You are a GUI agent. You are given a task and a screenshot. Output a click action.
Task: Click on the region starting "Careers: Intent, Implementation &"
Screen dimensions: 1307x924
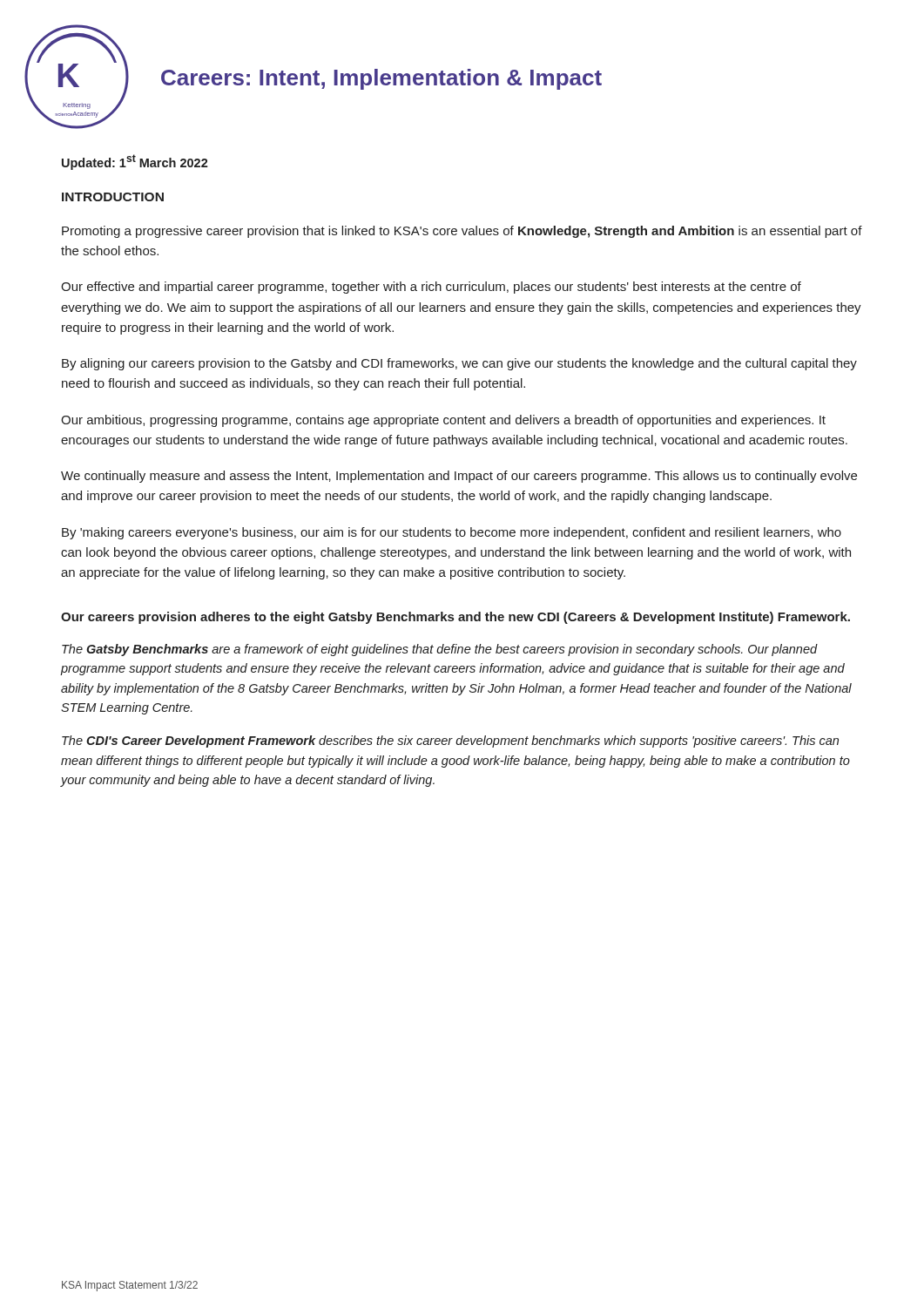point(381,78)
